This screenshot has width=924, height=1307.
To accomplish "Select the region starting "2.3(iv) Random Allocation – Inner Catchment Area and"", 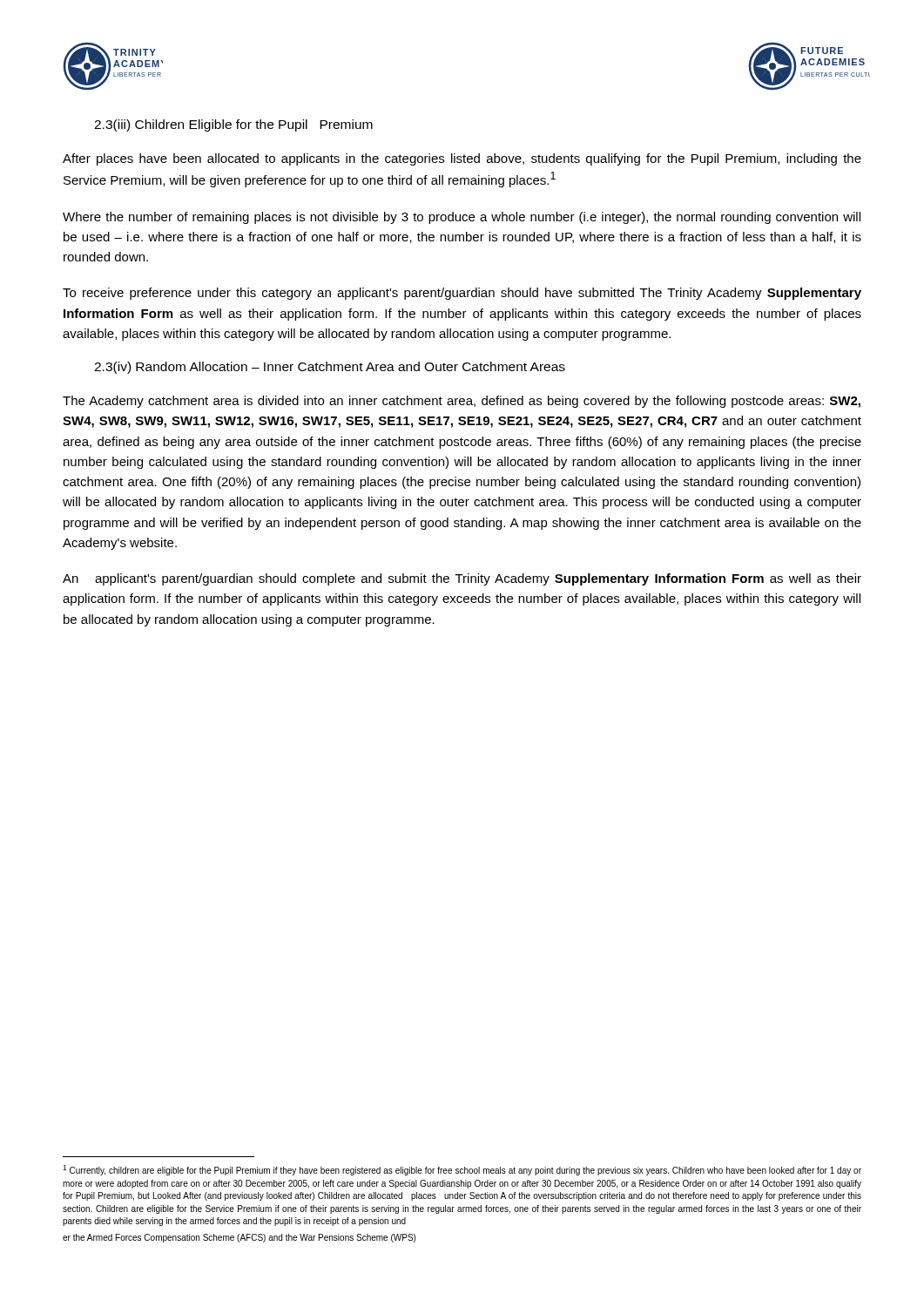I will [330, 366].
